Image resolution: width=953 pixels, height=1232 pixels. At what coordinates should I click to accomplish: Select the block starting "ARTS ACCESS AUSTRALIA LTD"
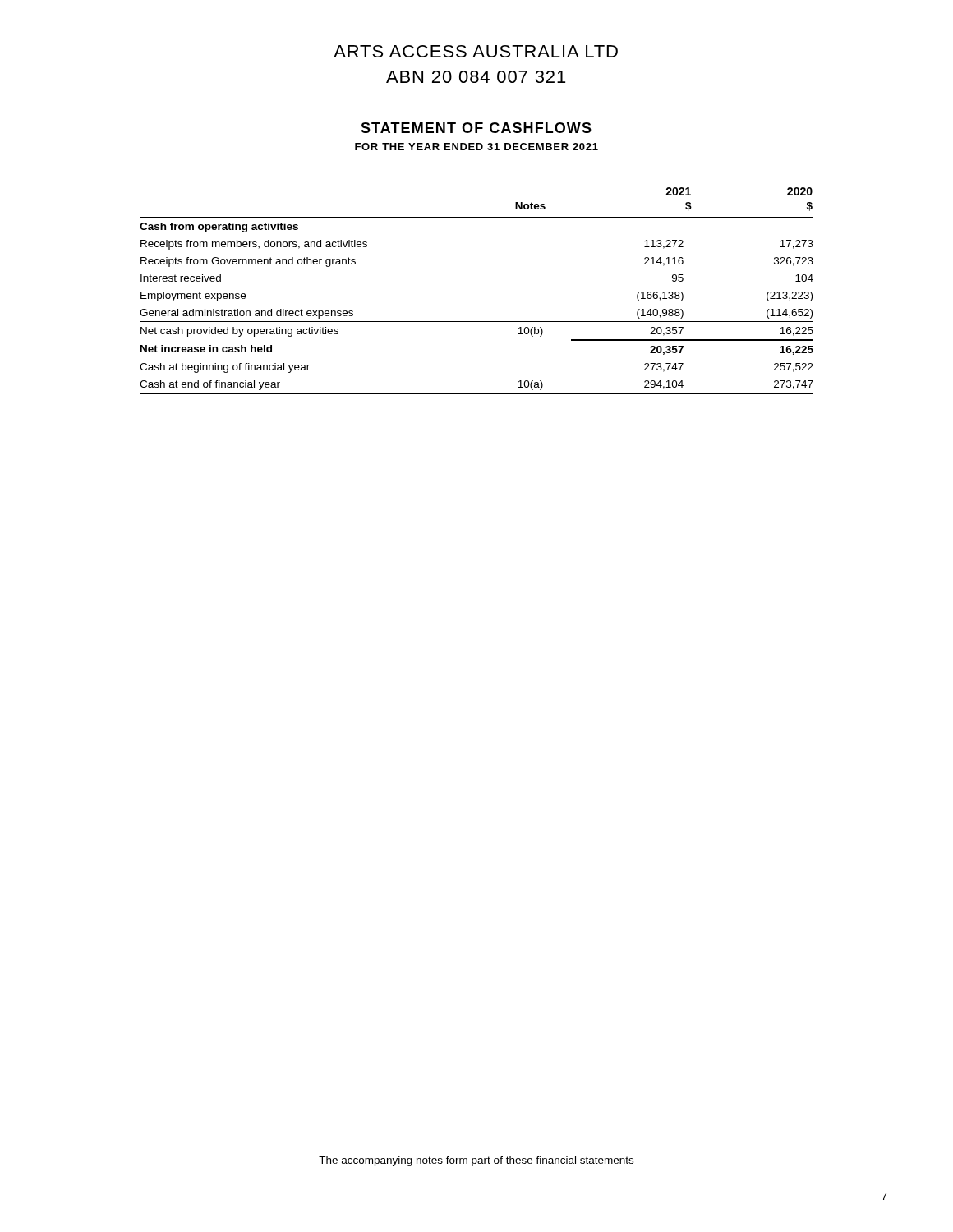[x=476, y=65]
